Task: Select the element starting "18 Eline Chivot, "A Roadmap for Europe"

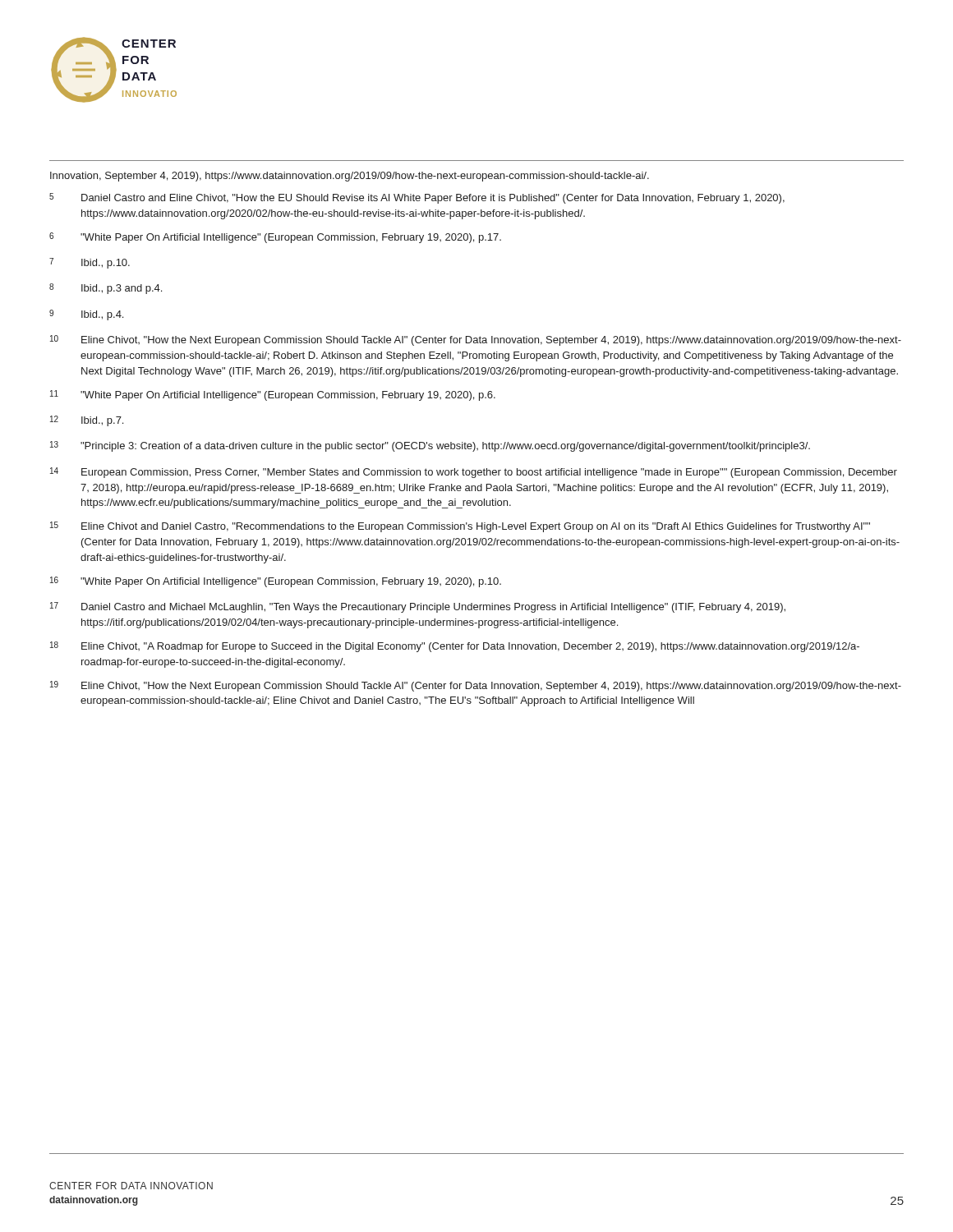Action: (x=476, y=654)
